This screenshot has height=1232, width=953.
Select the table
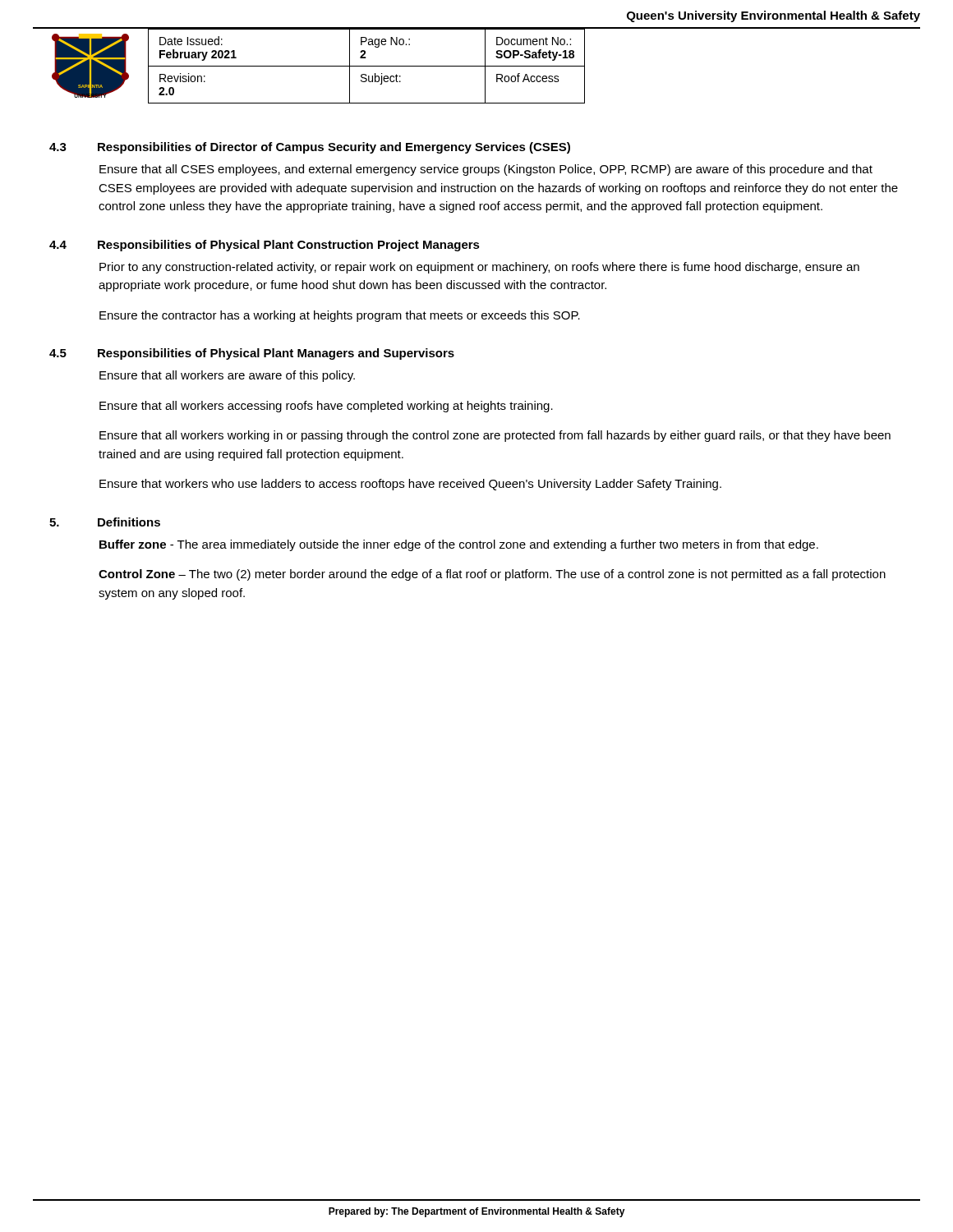click(534, 66)
